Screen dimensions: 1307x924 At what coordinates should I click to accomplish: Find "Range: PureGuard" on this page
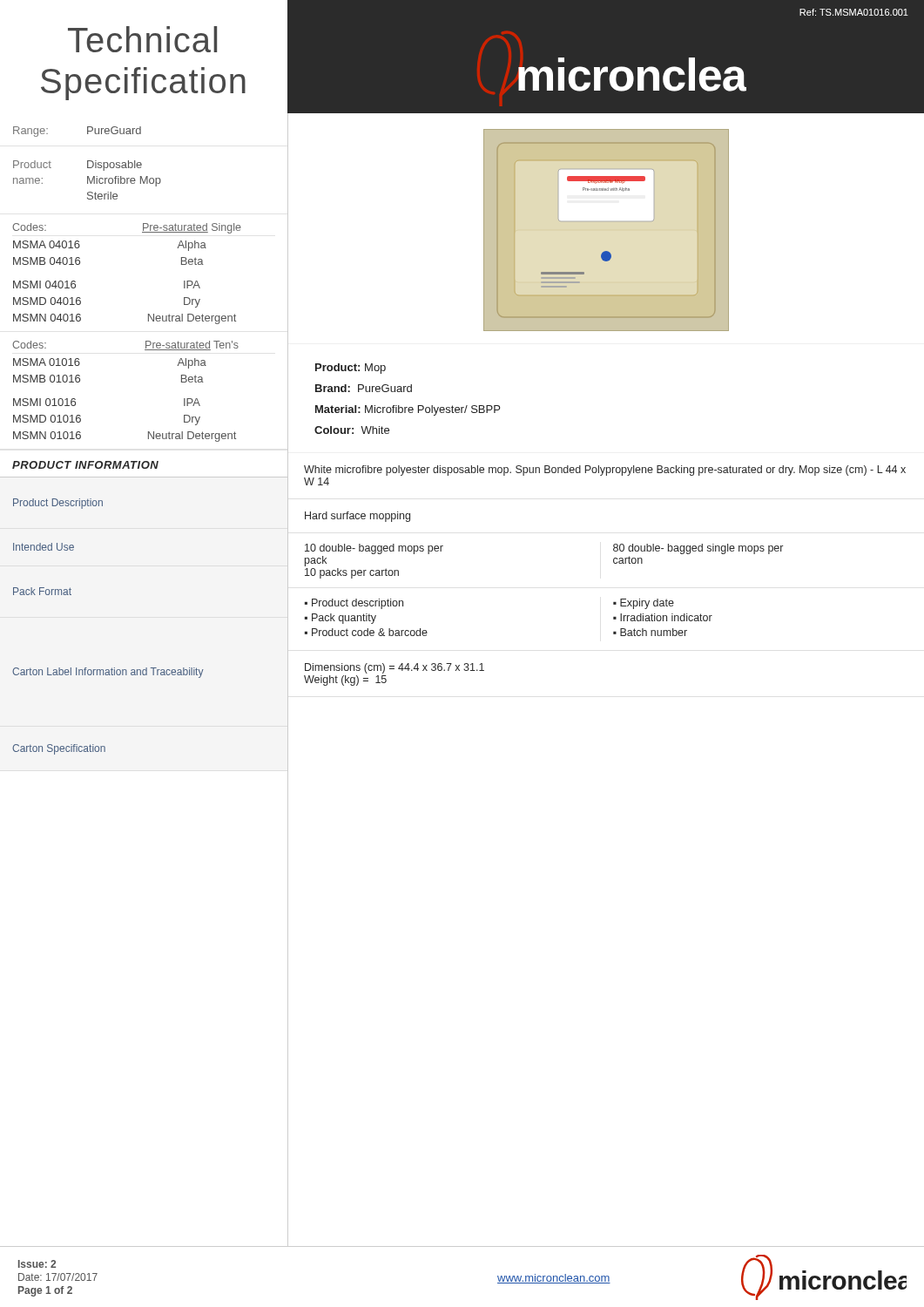77,130
